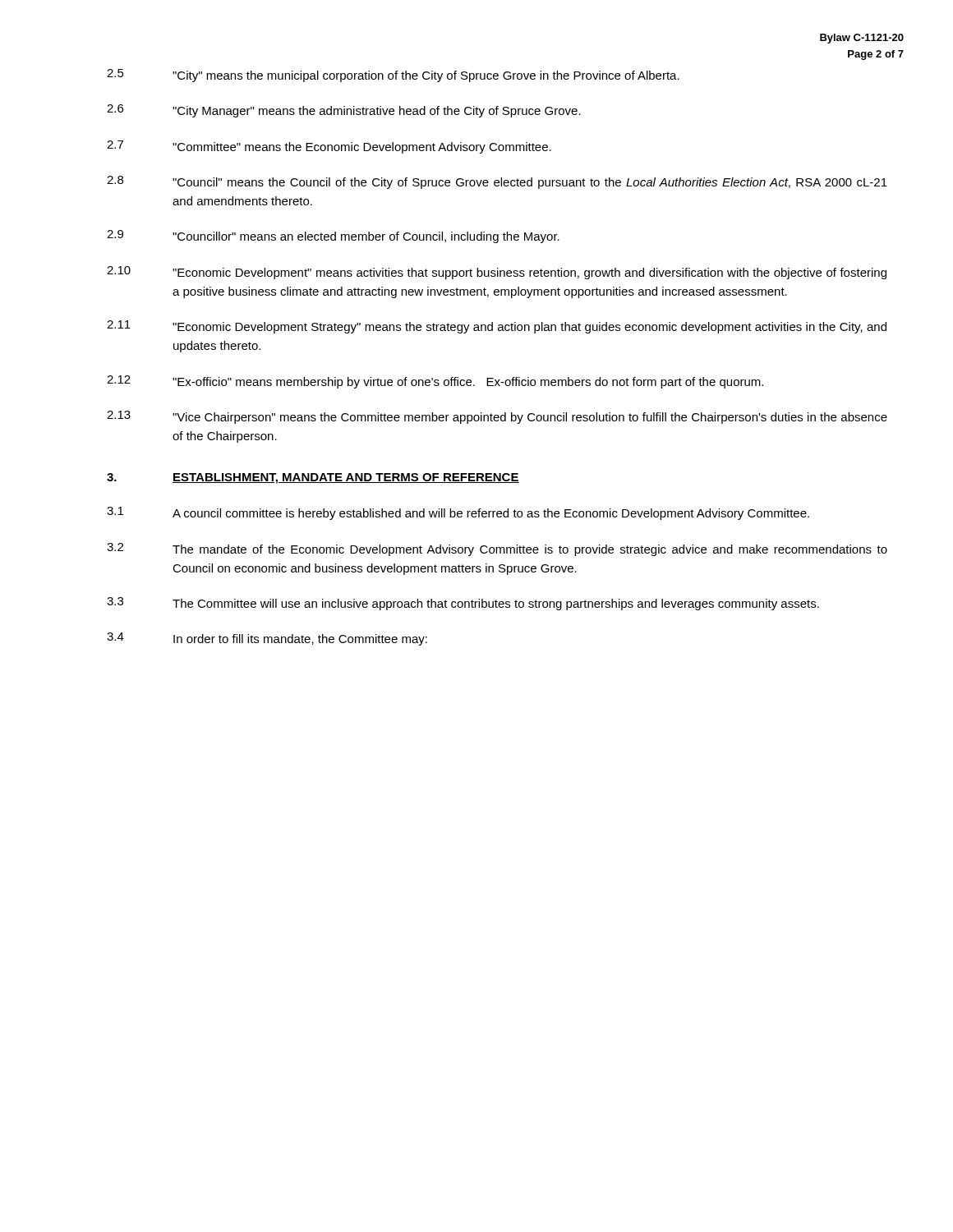Screen dimensions: 1232x953
Task: Select the list item that reads "3.2 The mandate"
Action: (497, 558)
